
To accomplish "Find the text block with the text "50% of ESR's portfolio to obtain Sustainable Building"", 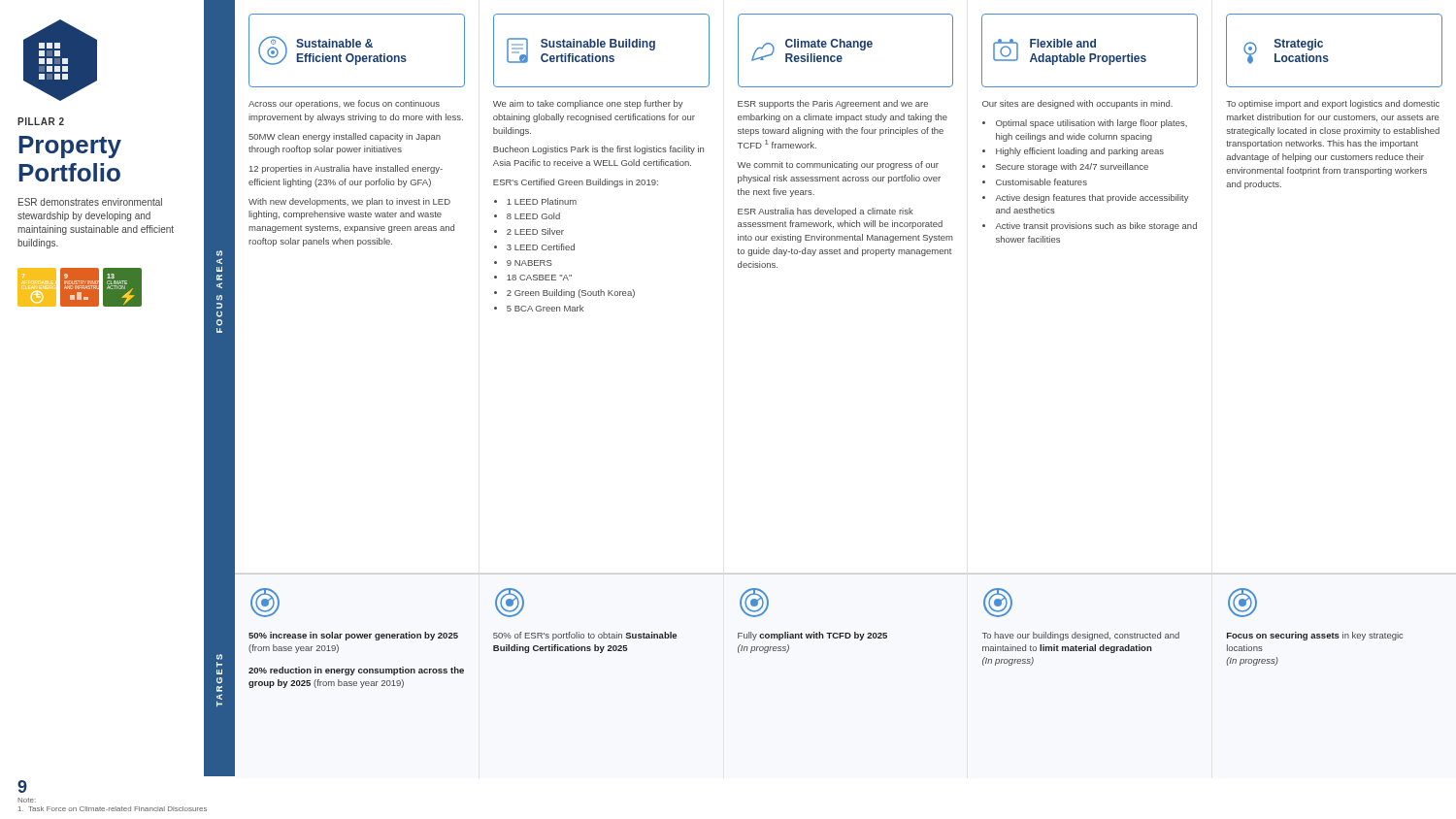I will (601, 641).
